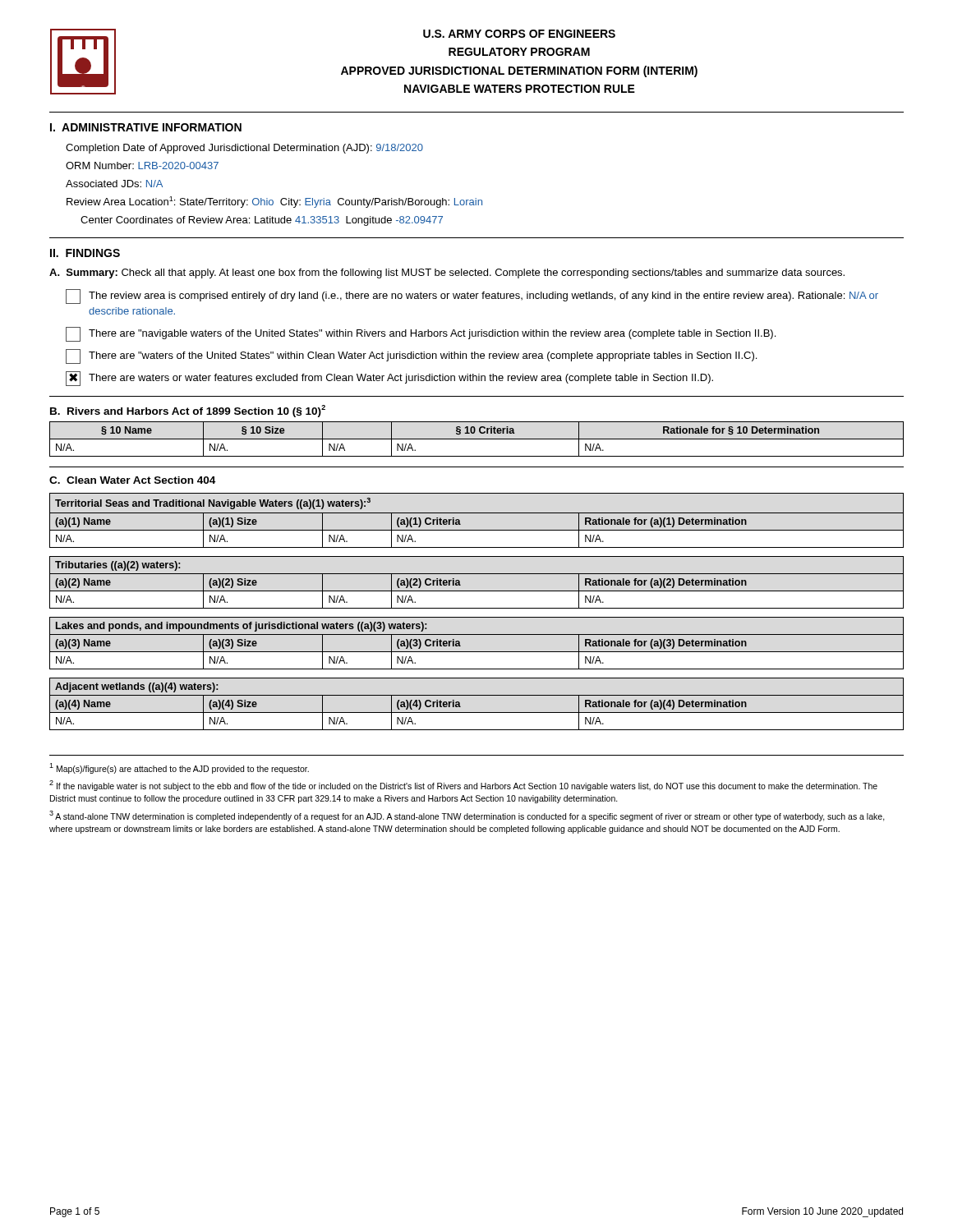Viewport: 953px width, 1232px height.
Task: Select the table that reads "Territorial Seas and"
Action: pyautogui.click(x=476, y=520)
